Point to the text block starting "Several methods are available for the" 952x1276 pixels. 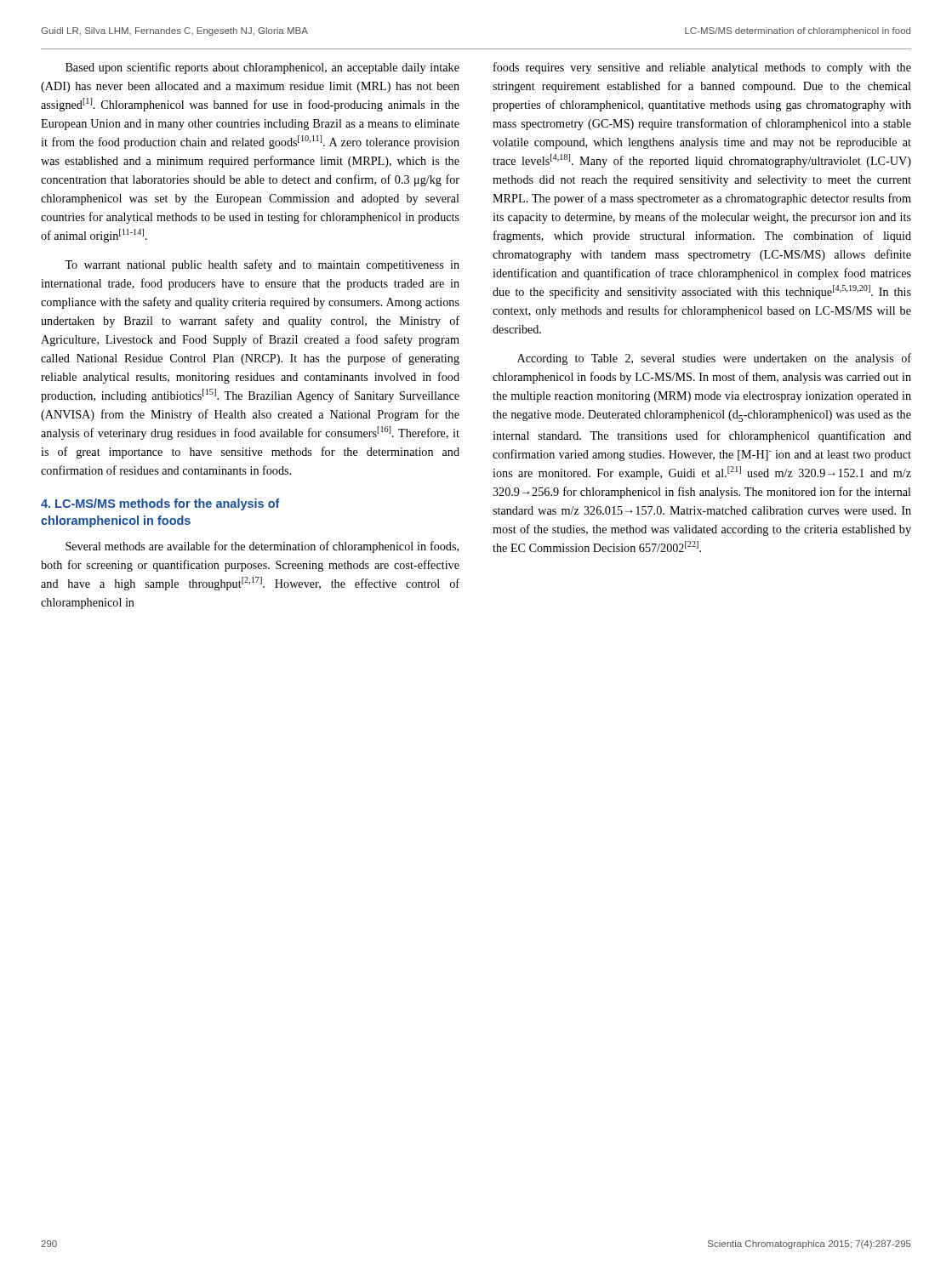tap(250, 574)
